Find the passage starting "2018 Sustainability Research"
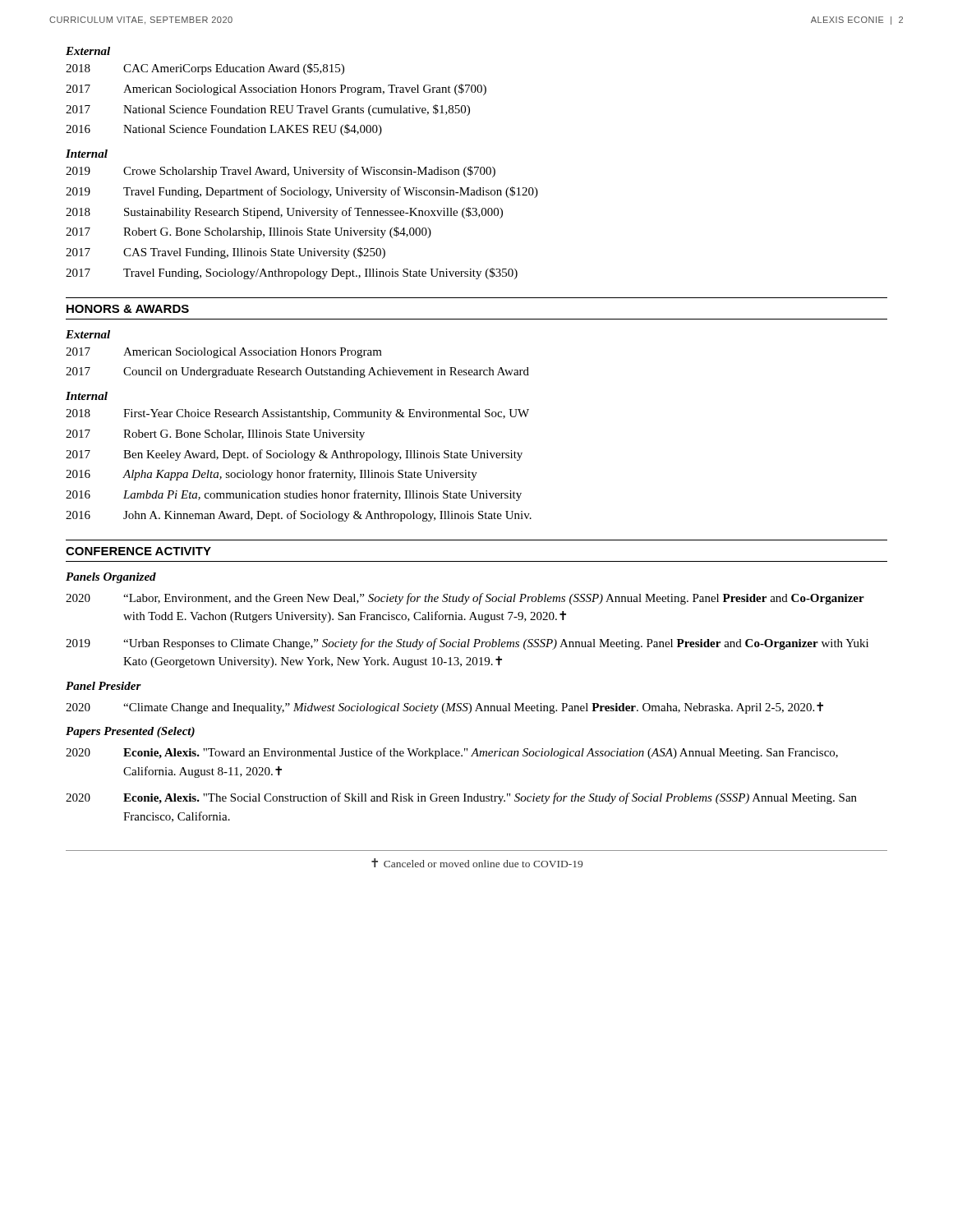Image resolution: width=953 pixels, height=1232 pixels. click(x=476, y=212)
